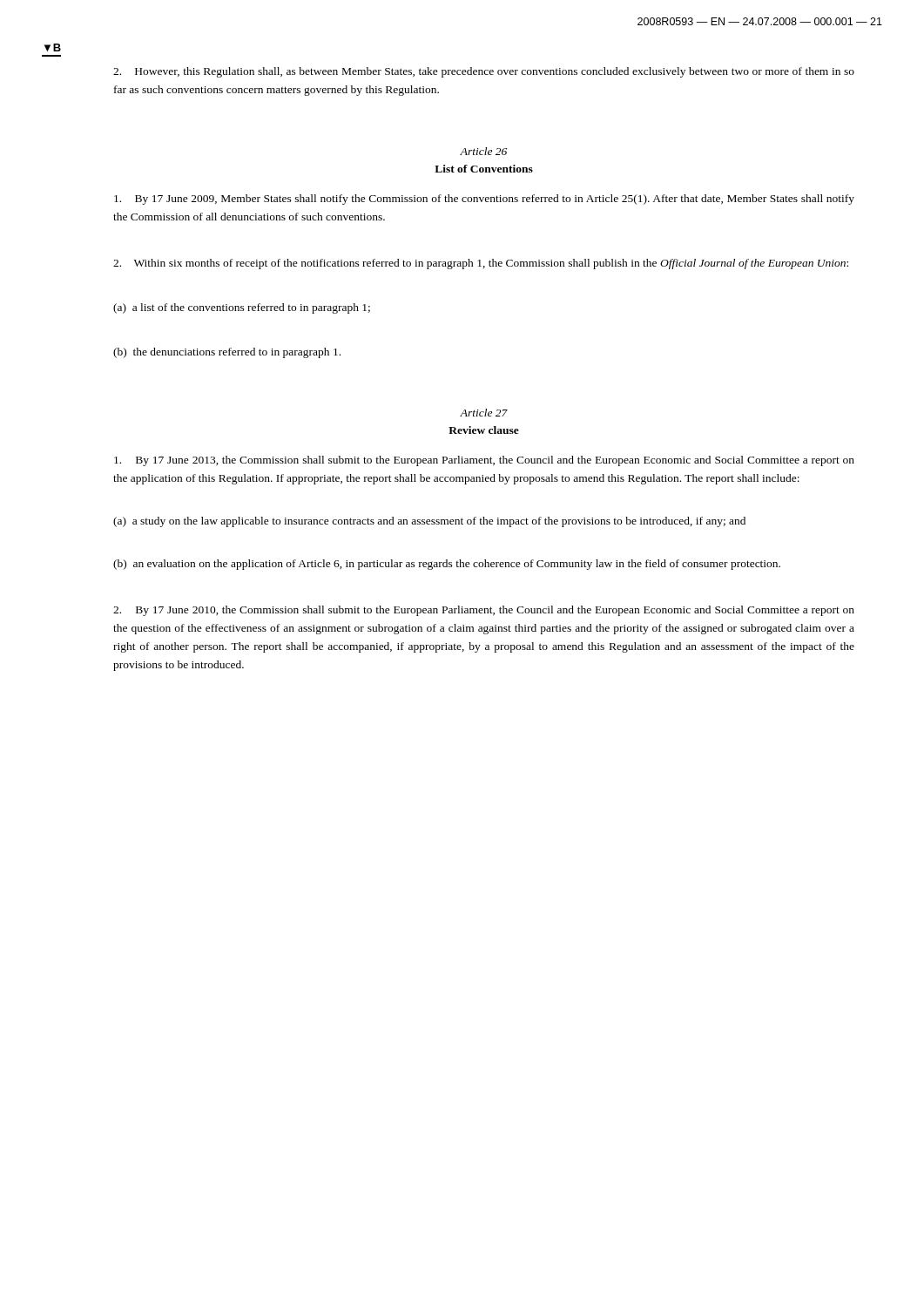Locate the section header that reads "Review clause"
Viewport: 924px width, 1307px height.
point(484,430)
